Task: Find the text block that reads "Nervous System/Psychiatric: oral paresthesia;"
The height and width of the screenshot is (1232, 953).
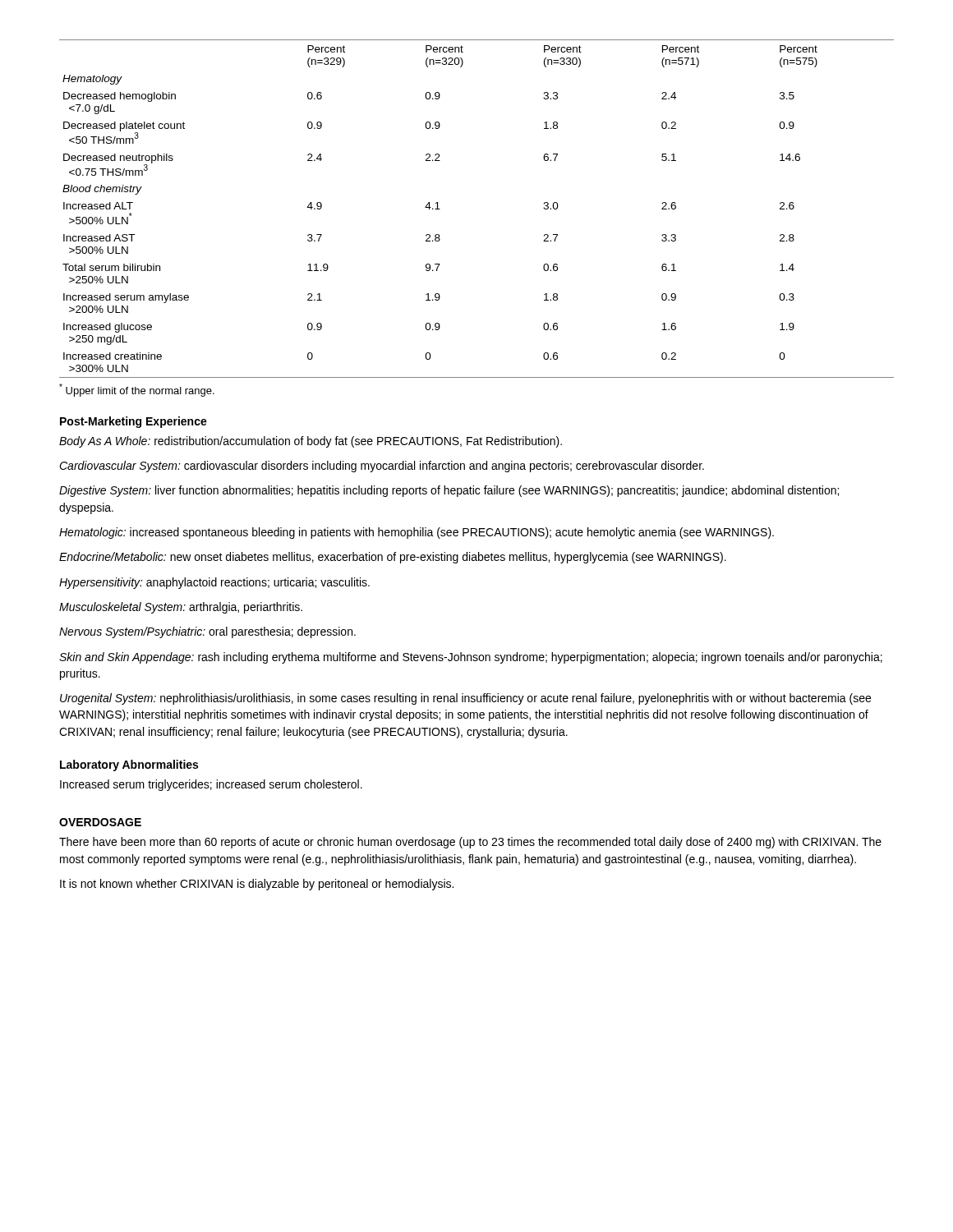Action: click(x=208, y=632)
